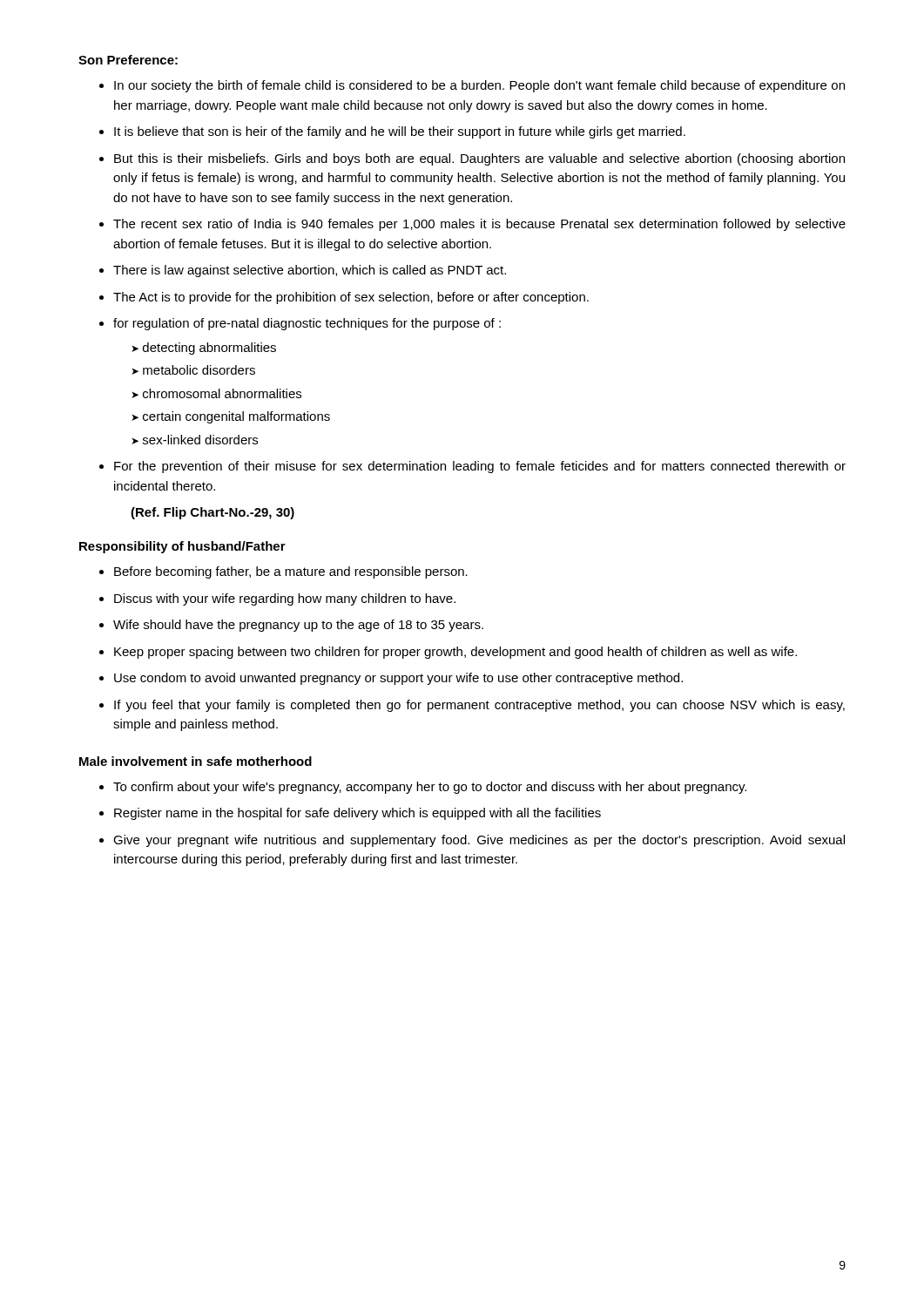Where is the passage that starts "If you feel that your family is completed"?
Viewport: 924px width, 1307px height.
tap(479, 714)
